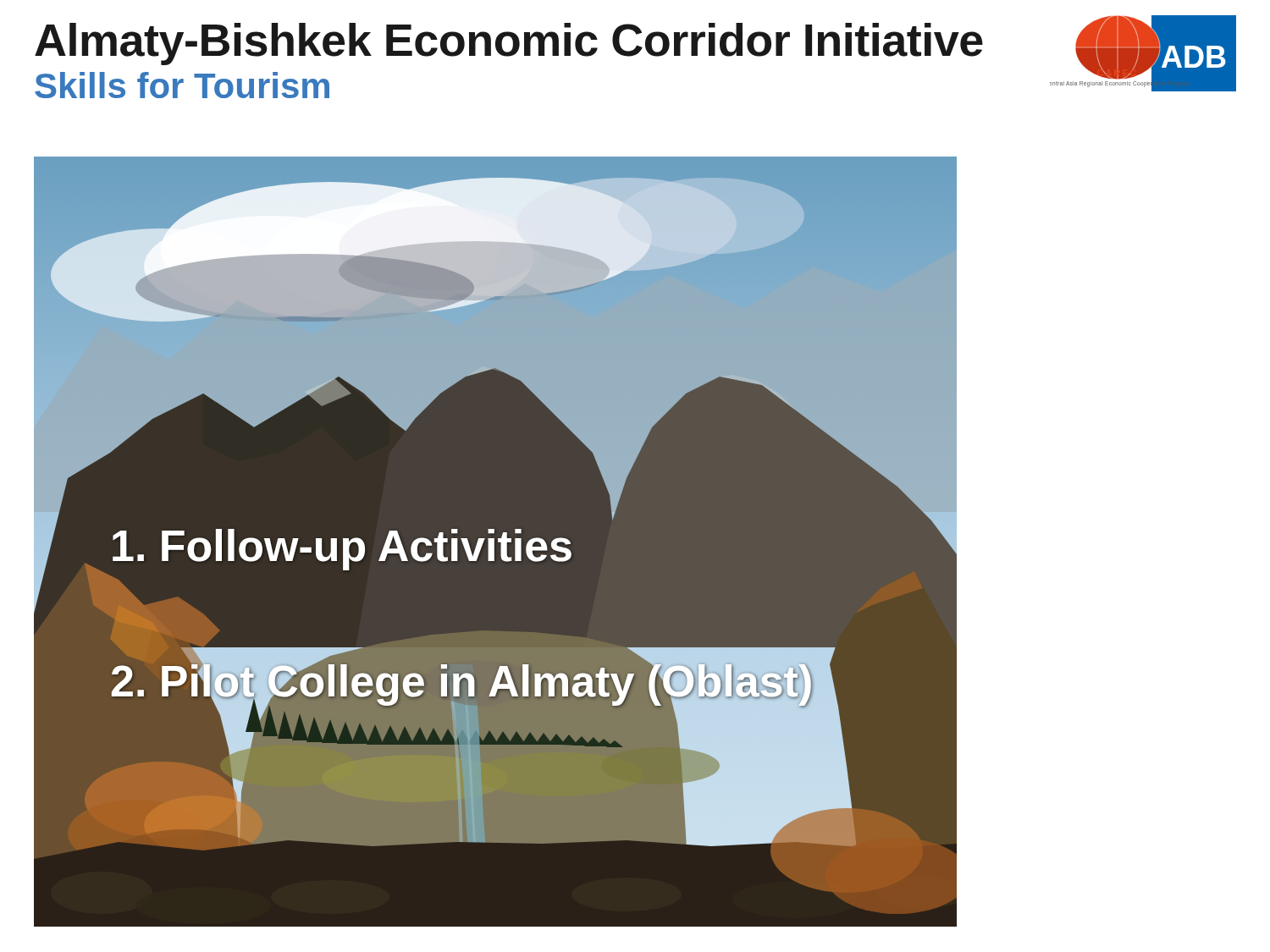Click on the photo
1270x952 pixels.
[x=495, y=542]
